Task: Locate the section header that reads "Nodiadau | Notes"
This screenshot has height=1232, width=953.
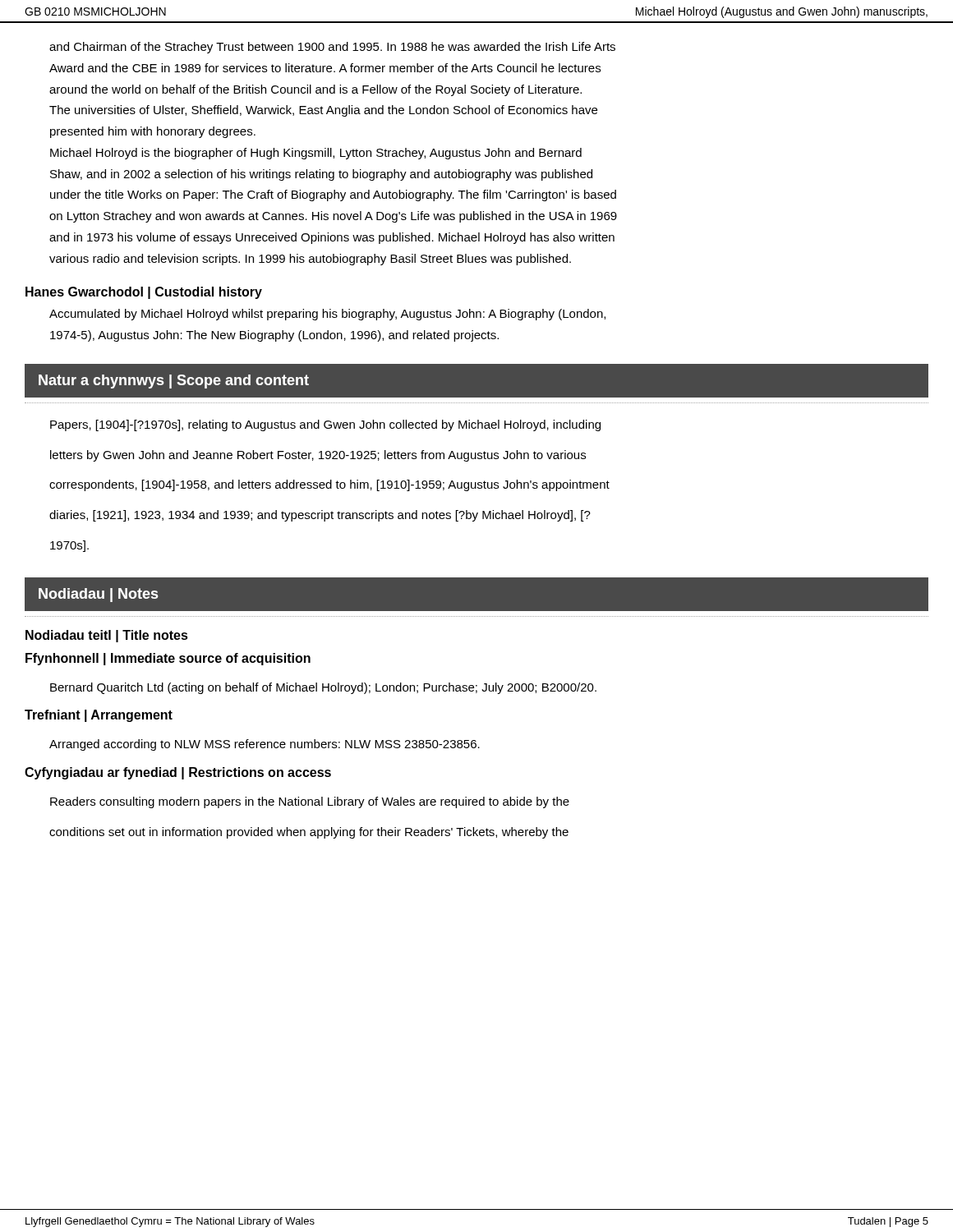Action: tap(98, 595)
